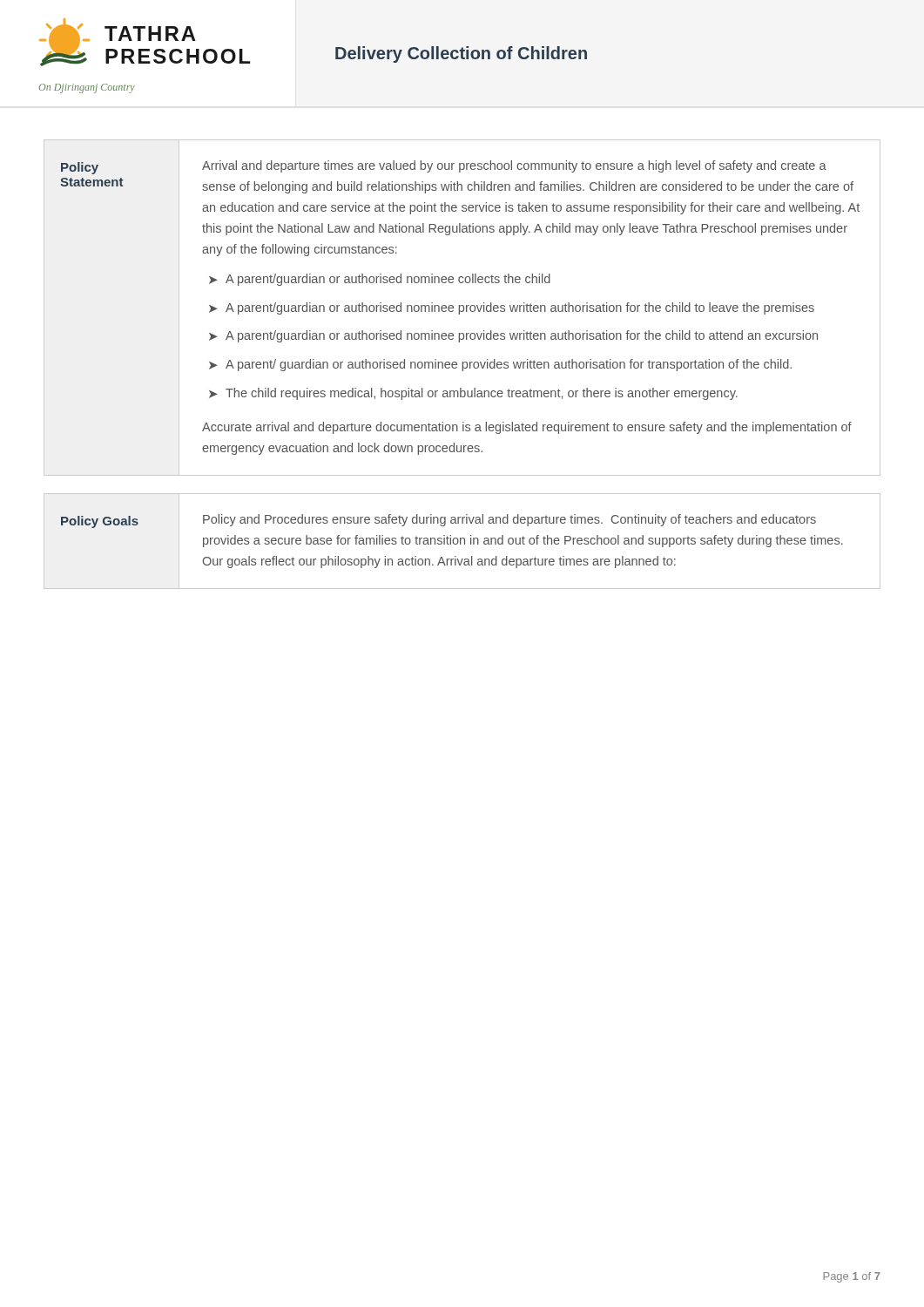This screenshot has height=1307, width=924.
Task: Locate the text block that reads "Policy and Procedures ensure safety during"
Action: coord(523,540)
